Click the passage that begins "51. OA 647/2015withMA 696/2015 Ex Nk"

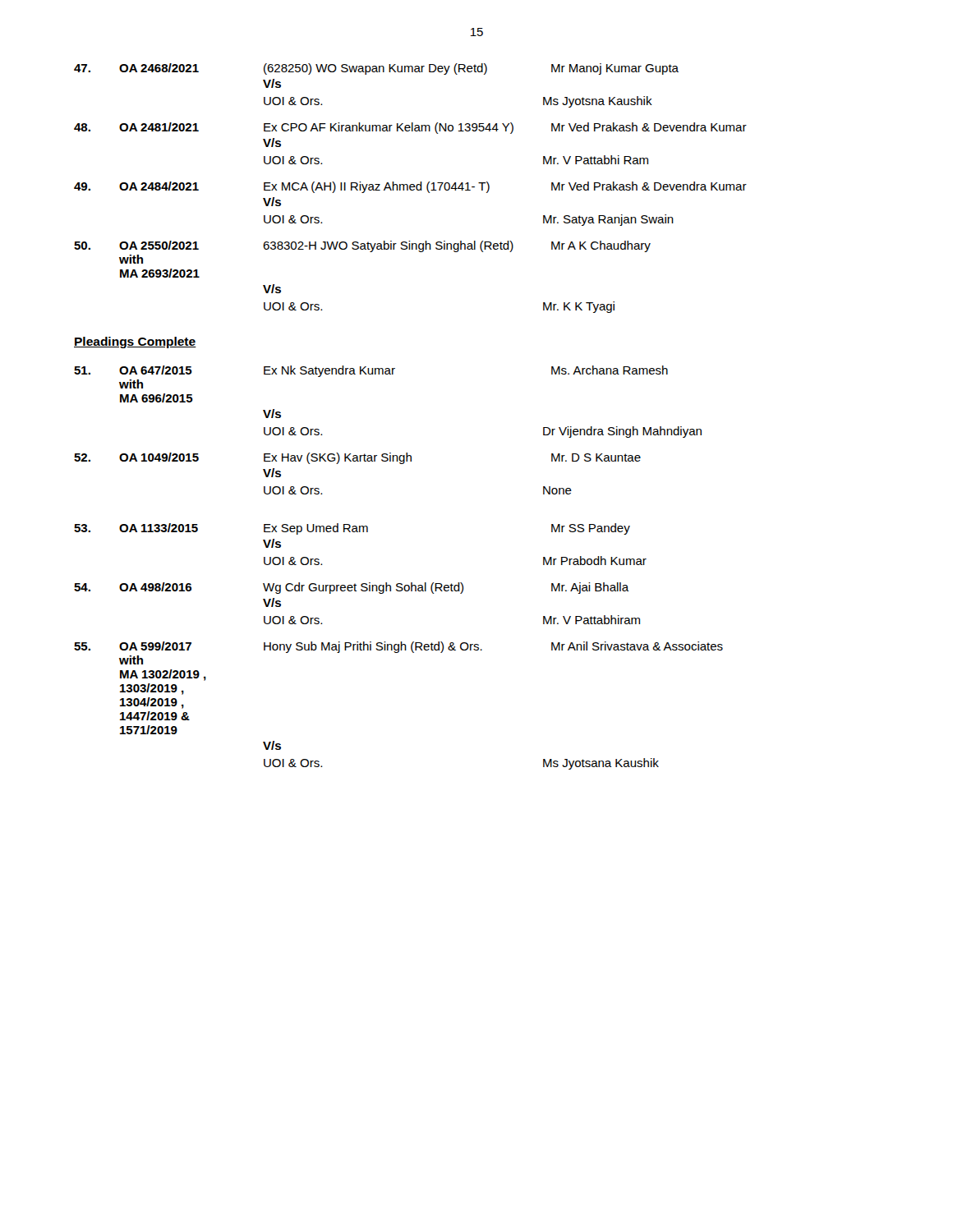(x=371, y=371)
